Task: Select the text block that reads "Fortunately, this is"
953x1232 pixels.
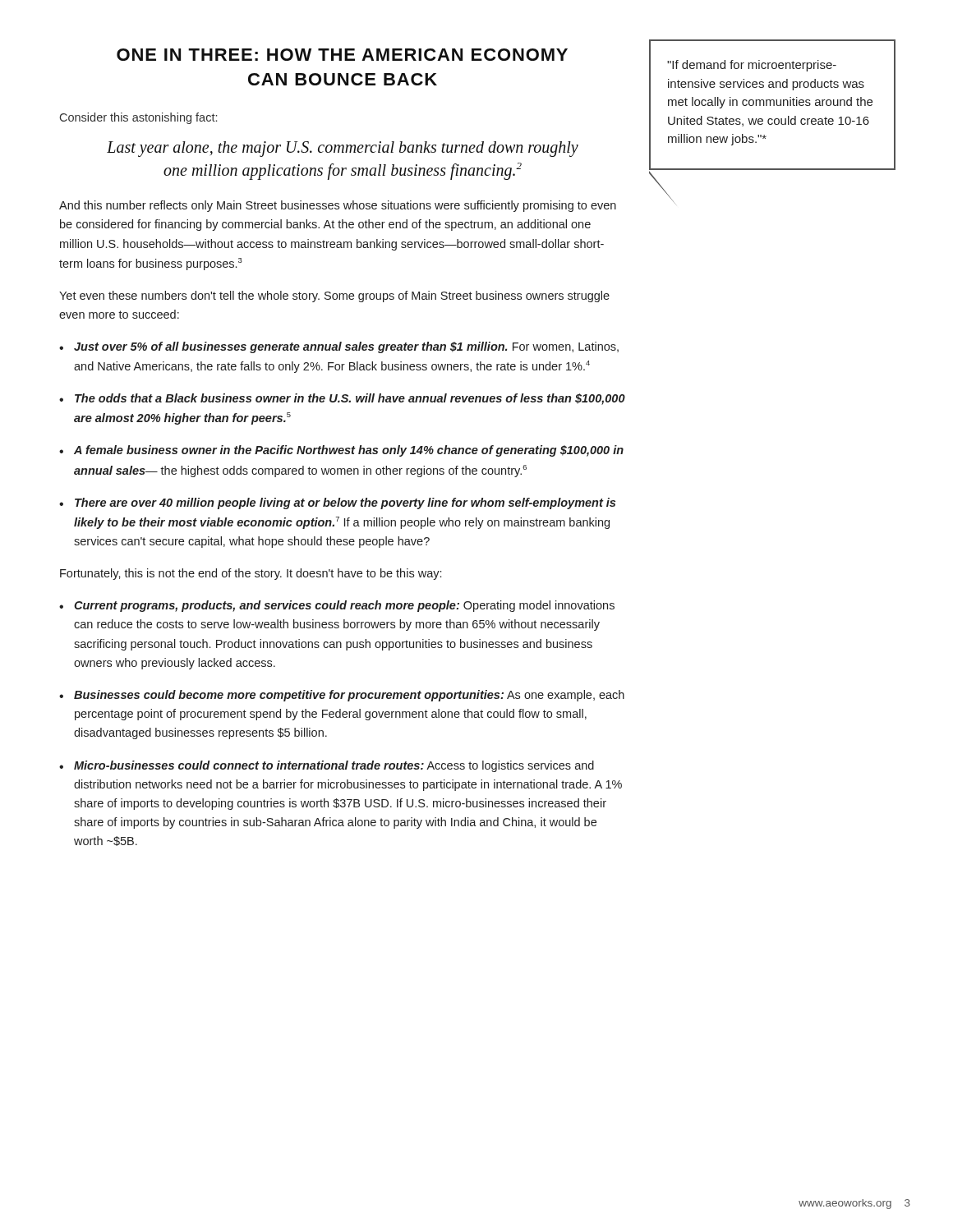Action: pyautogui.click(x=251, y=573)
